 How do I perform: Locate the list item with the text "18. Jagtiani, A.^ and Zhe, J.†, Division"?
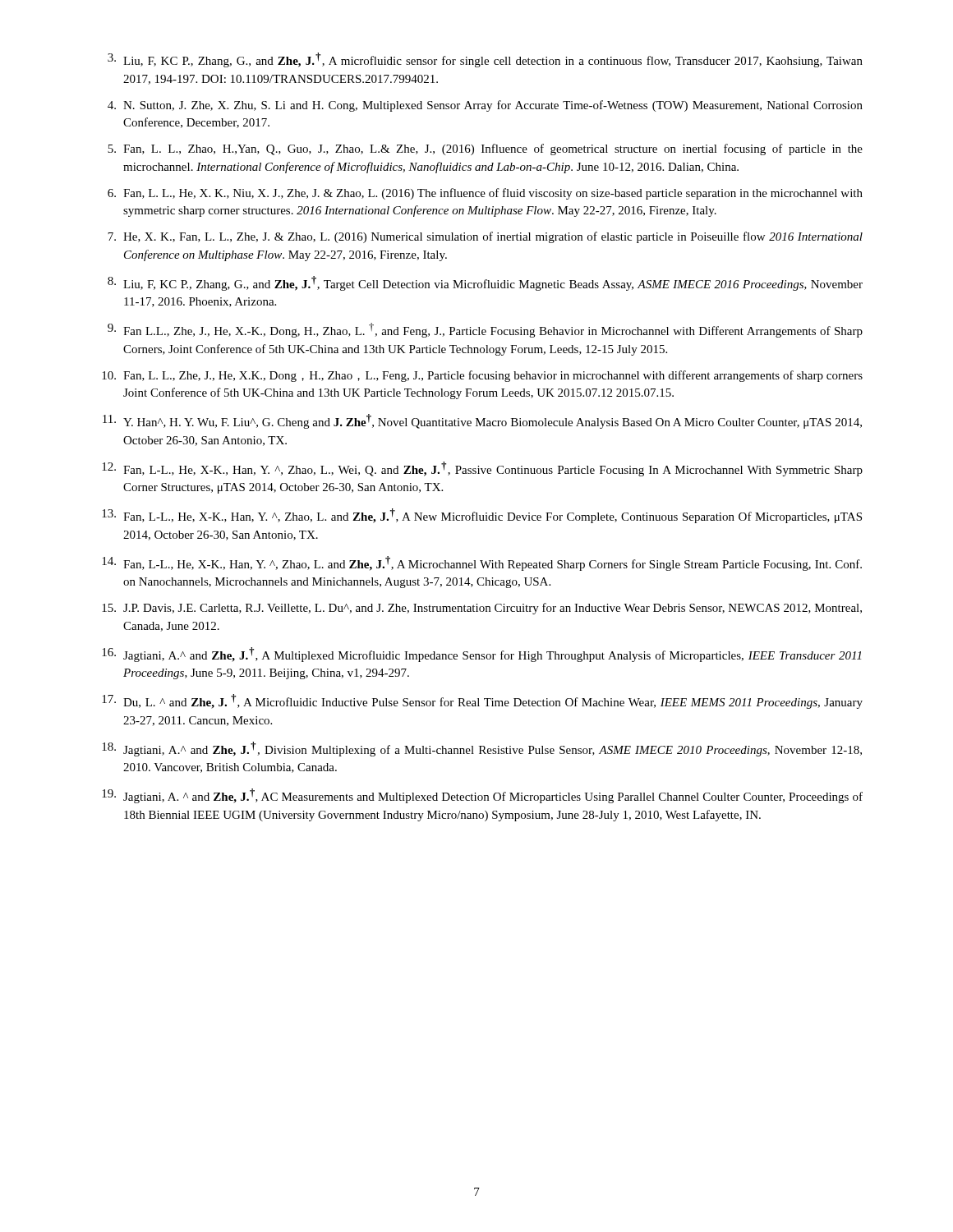point(476,757)
